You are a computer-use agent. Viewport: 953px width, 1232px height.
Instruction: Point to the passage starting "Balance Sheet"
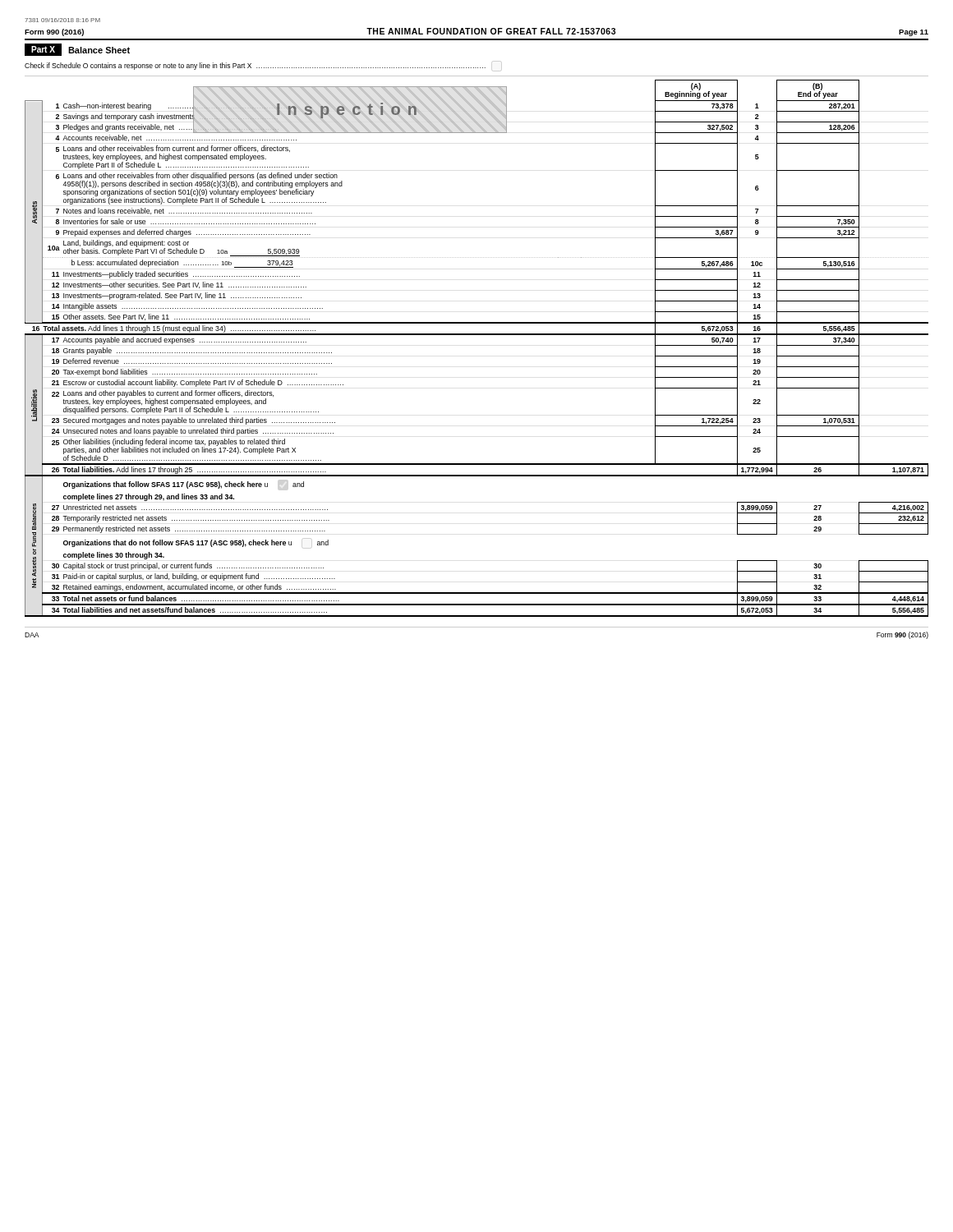click(99, 50)
